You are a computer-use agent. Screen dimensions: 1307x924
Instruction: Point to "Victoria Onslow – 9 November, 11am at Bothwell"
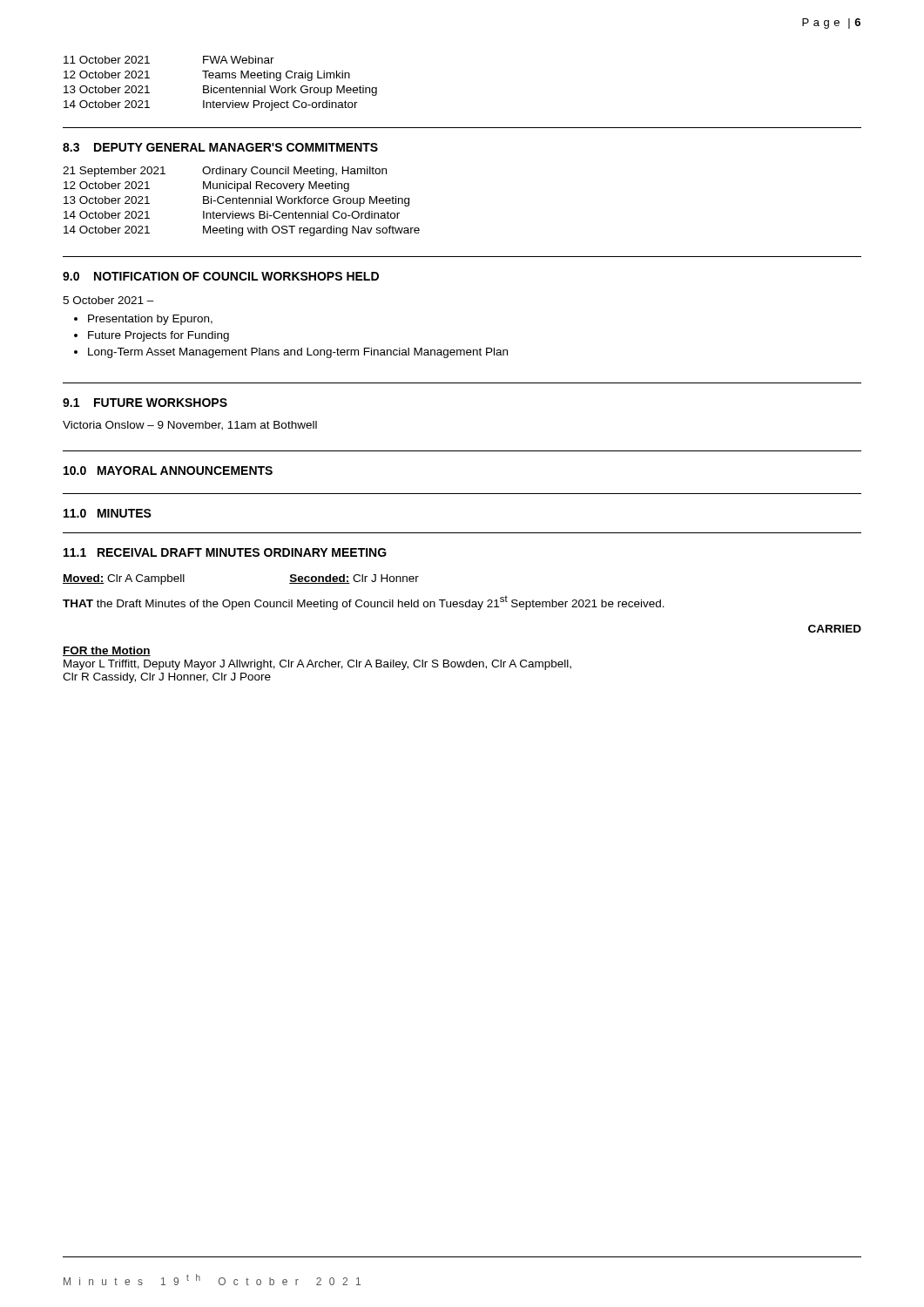pos(190,425)
